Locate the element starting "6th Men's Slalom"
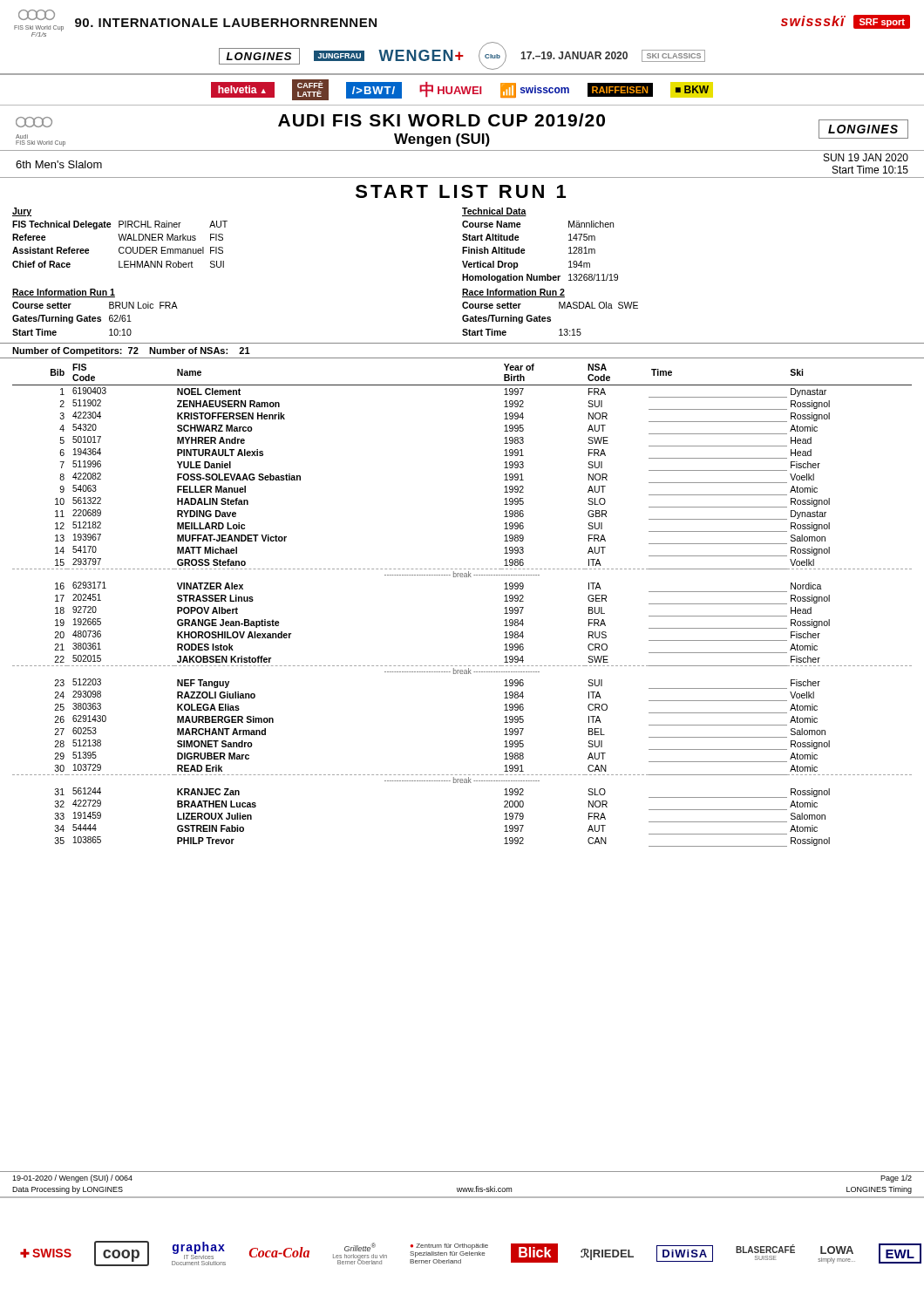This screenshot has width=924, height=1308. pyautogui.click(x=59, y=164)
